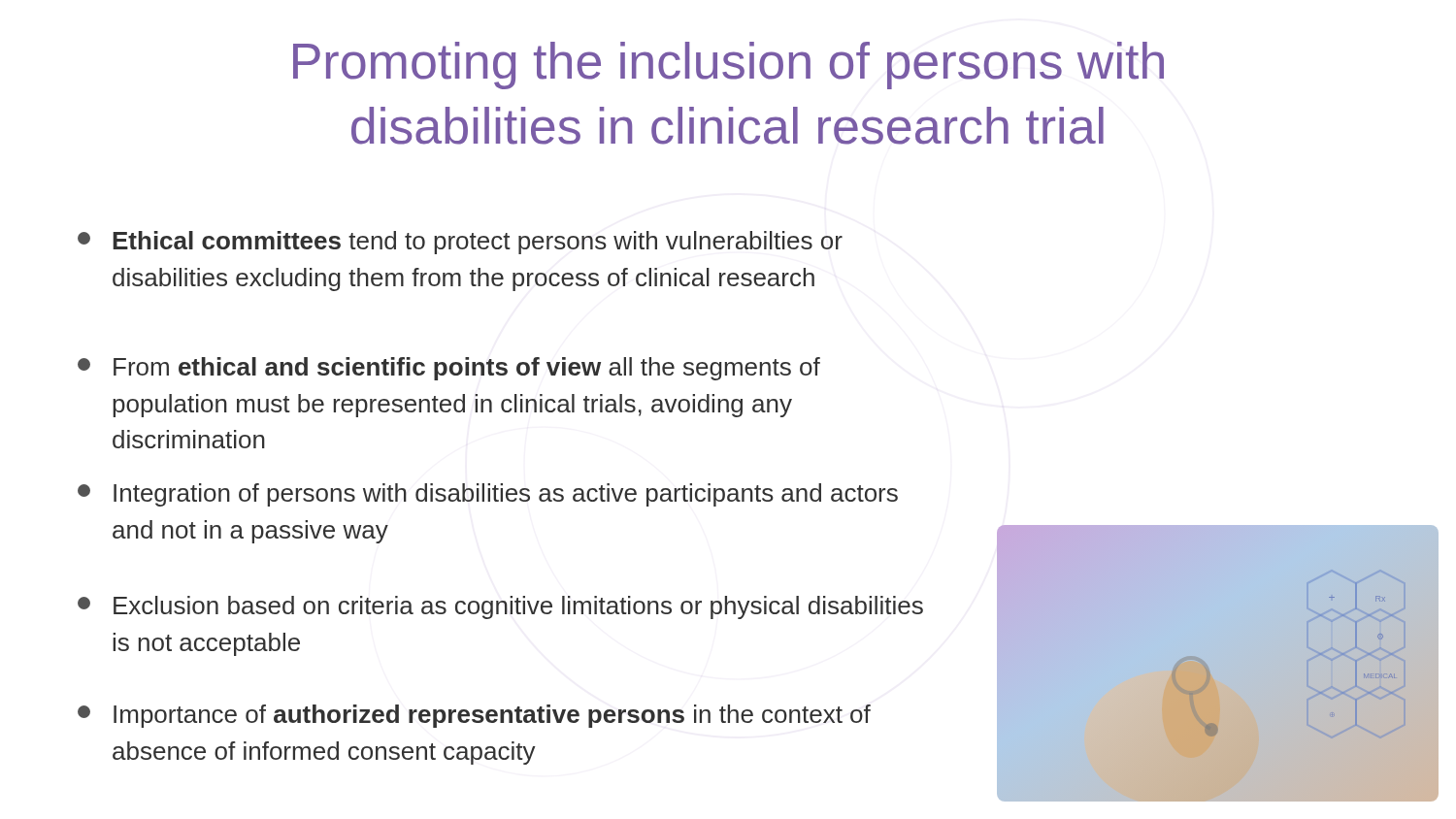The image size is (1456, 819).
Task: Navigate to the block starting "Exclusion based on criteria as cognitive limitations"
Action: click(510, 625)
